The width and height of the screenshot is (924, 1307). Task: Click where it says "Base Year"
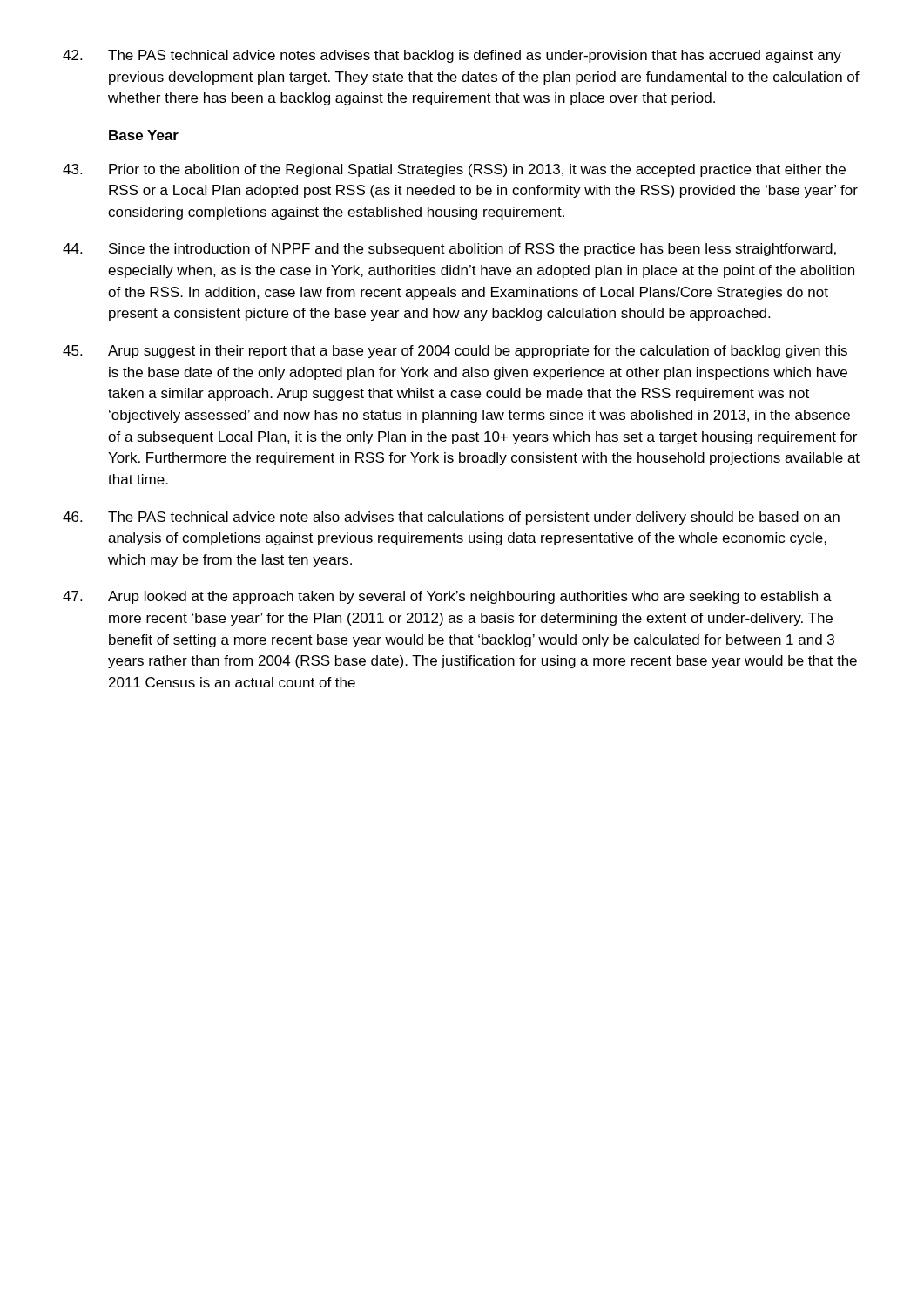(143, 135)
